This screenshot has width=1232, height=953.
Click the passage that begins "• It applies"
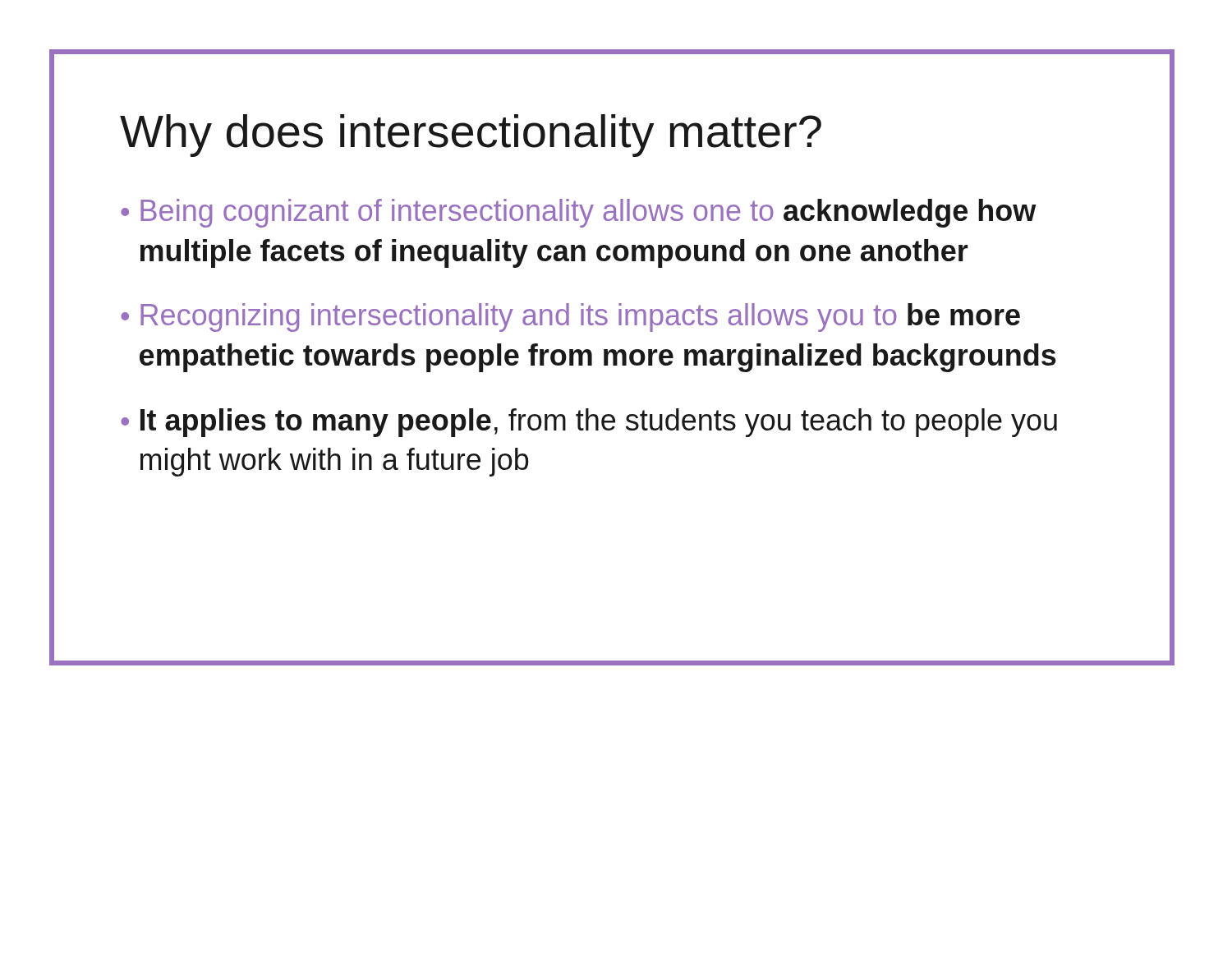coord(612,440)
